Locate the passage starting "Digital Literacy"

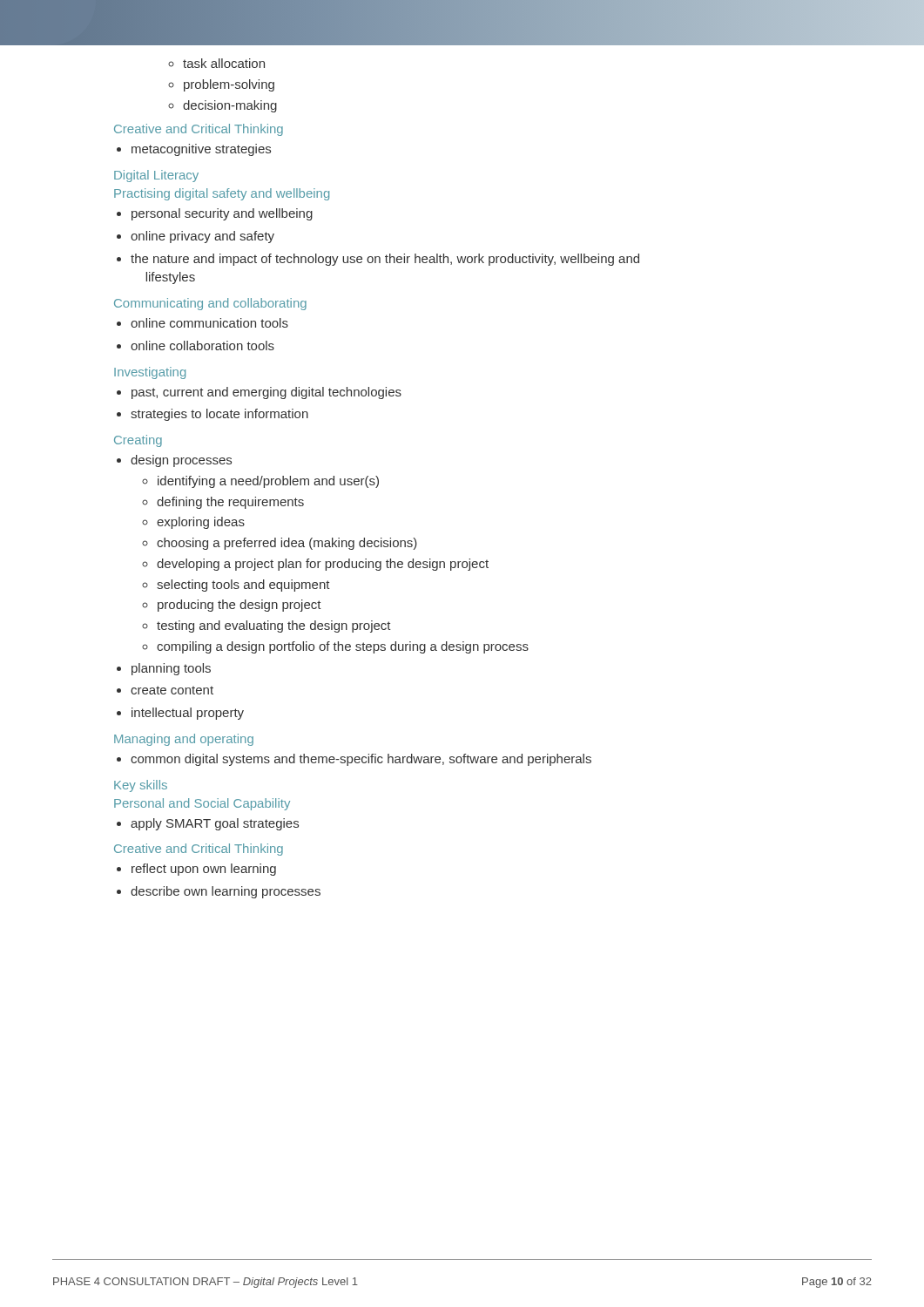tap(156, 175)
